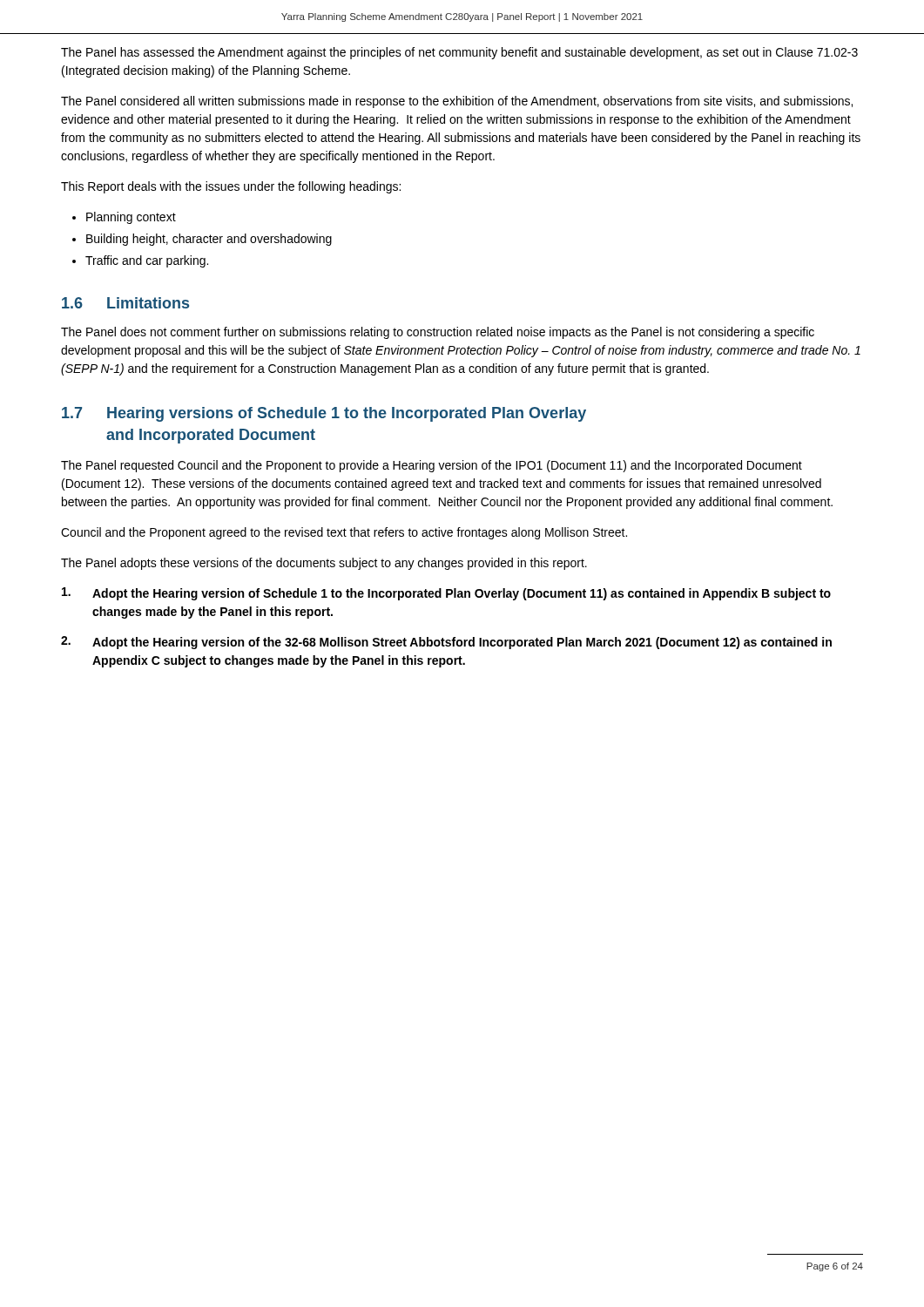The image size is (924, 1307).
Task: Click the passage that begins "The Panel considered all"
Action: pyautogui.click(x=461, y=129)
